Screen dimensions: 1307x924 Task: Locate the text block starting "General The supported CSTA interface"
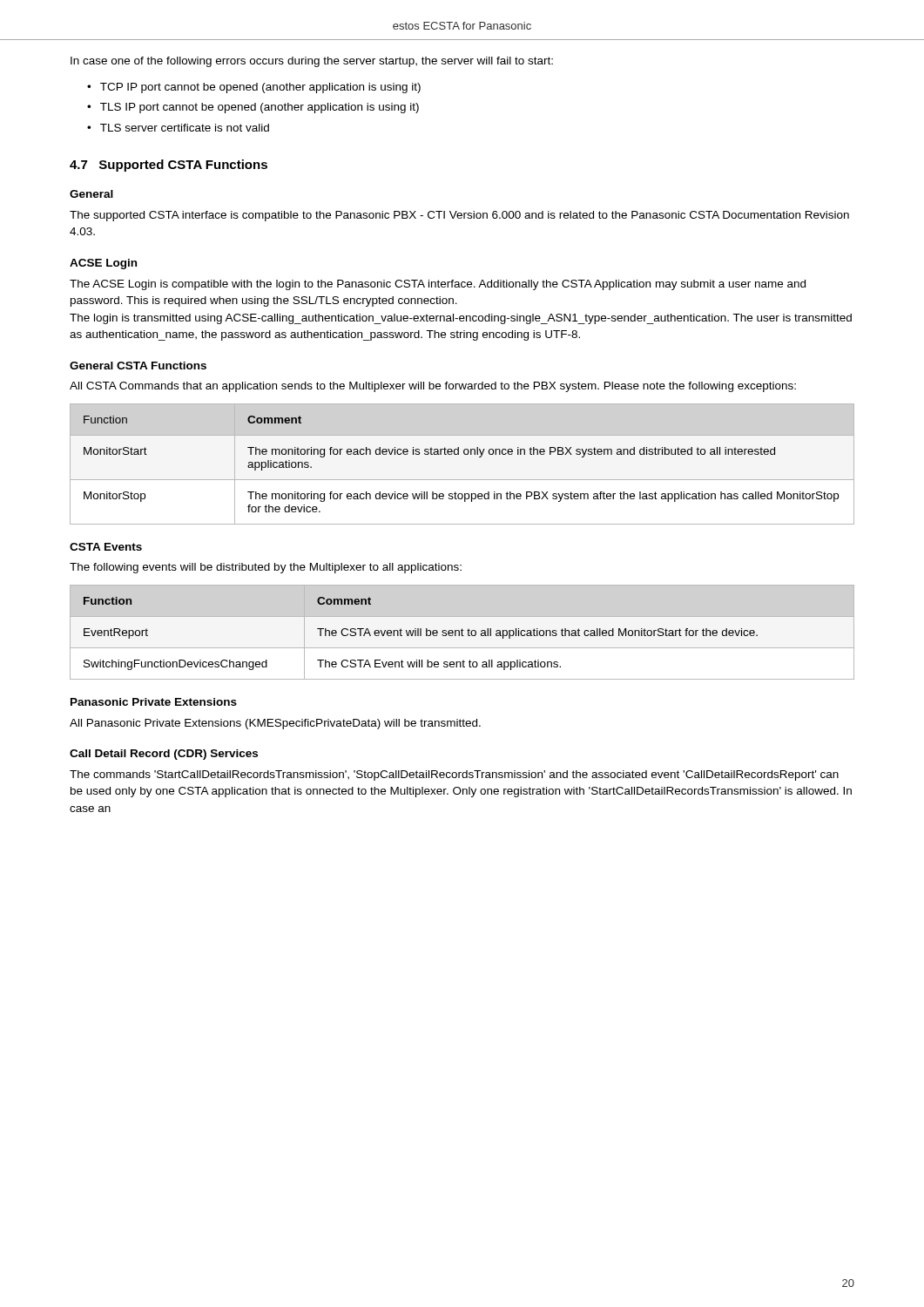pos(462,212)
